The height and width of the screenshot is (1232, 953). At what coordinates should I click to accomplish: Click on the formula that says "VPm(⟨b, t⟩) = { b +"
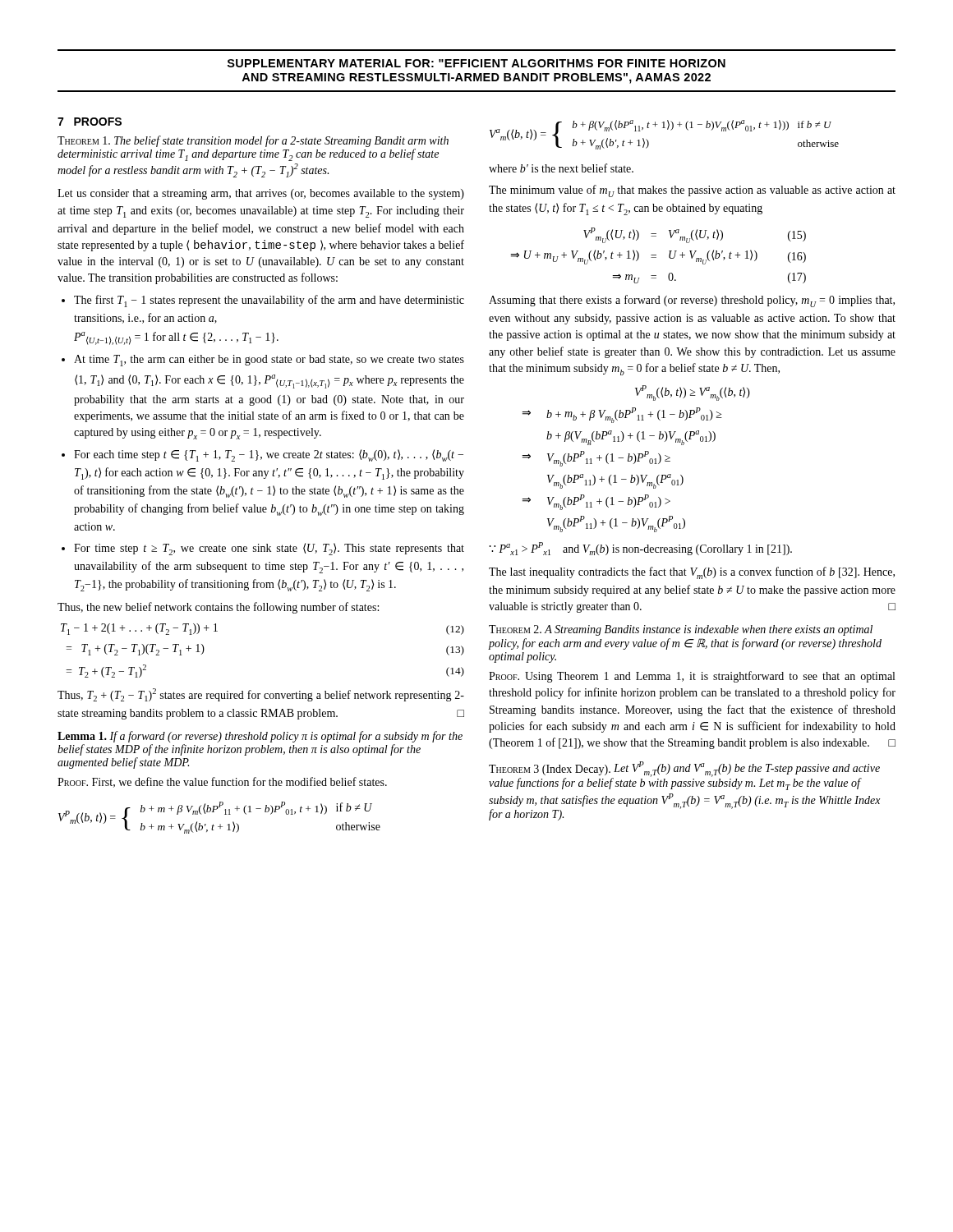pos(261,817)
